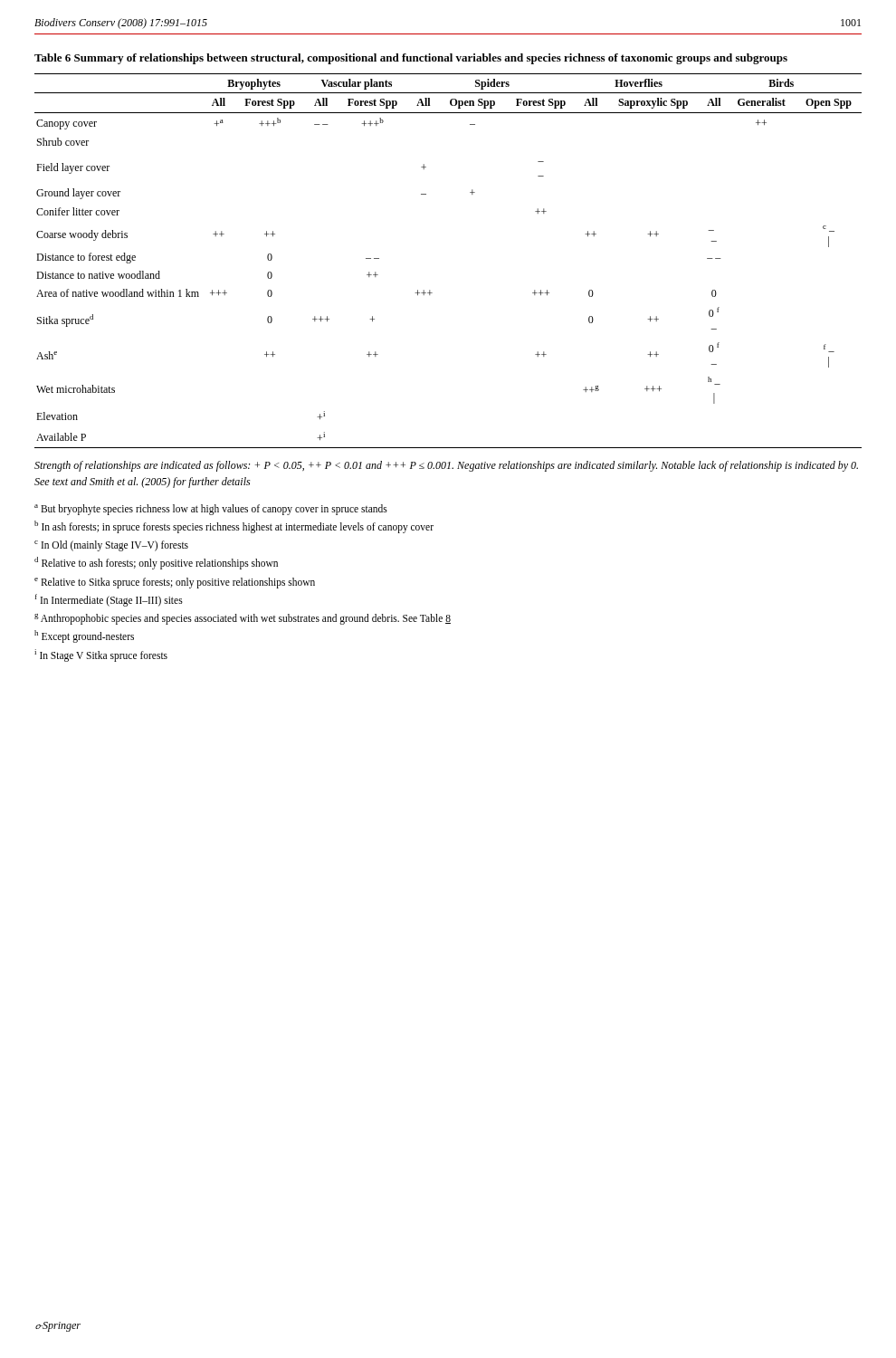Click on the footnote containing "i In Stage"
Image resolution: width=896 pixels, height=1358 pixels.
click(101, 654)
